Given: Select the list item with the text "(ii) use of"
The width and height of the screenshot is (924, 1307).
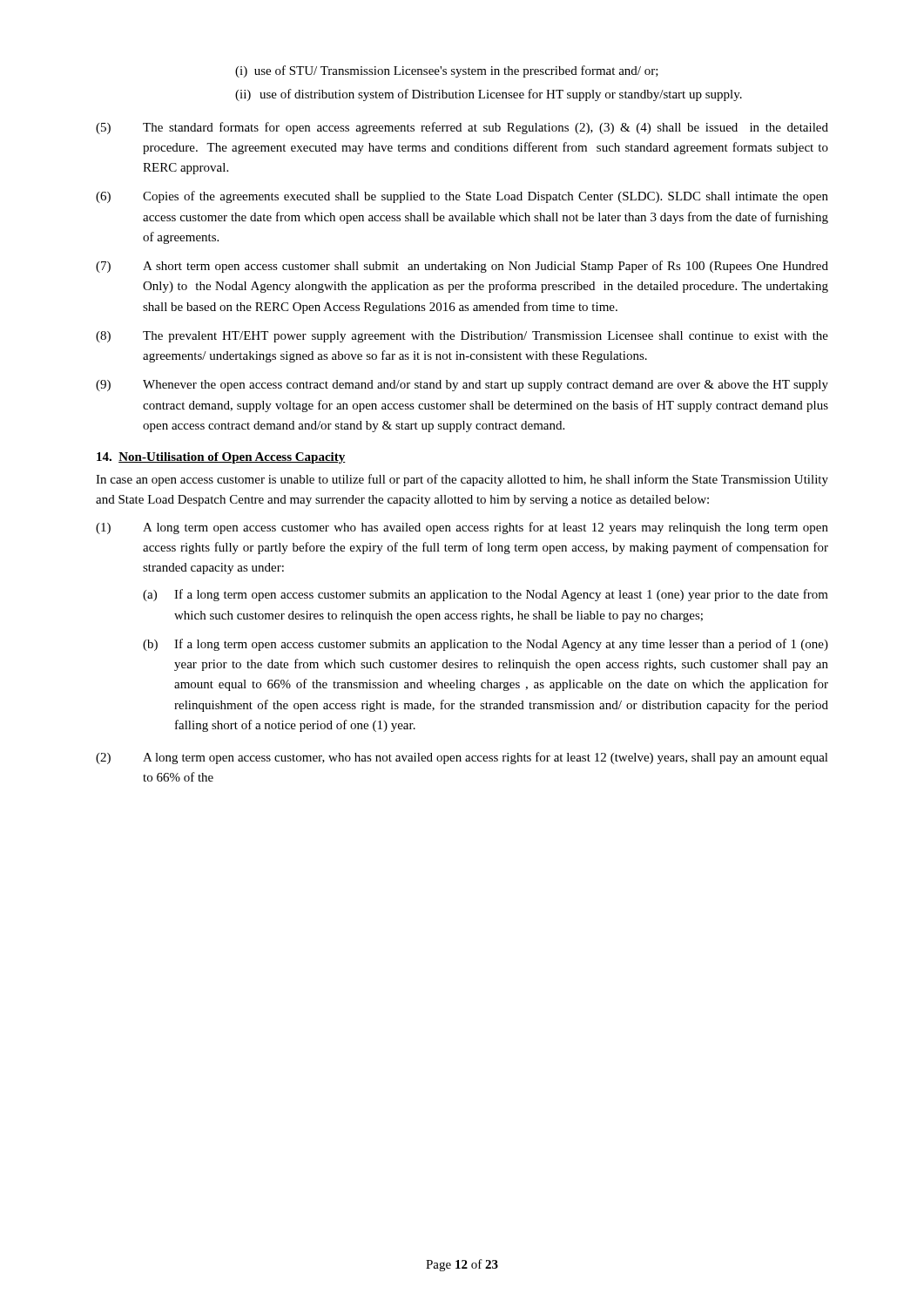Looking at the screenshot, I should point(489,95).
